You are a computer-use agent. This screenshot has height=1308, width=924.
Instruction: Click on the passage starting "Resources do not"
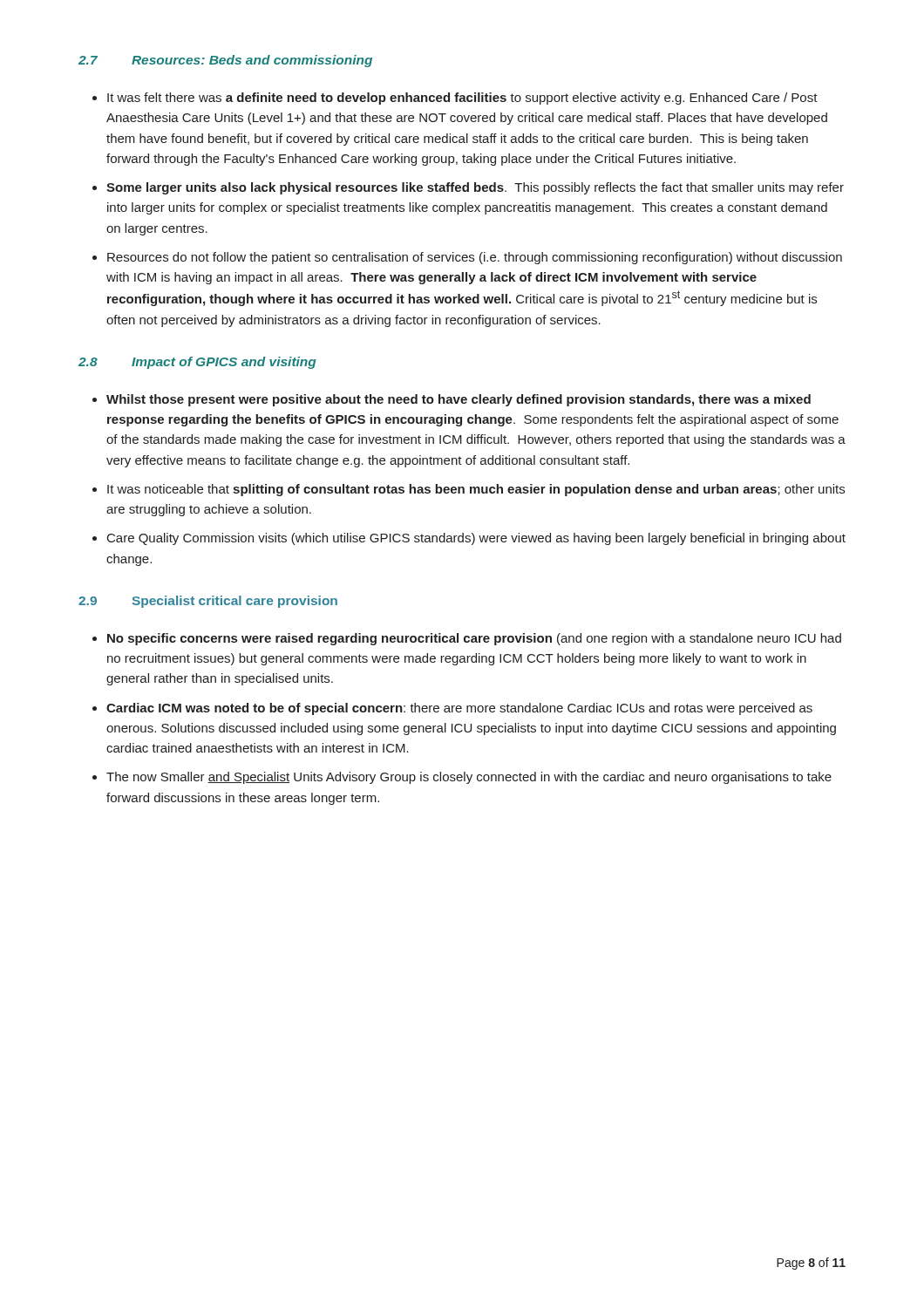point(474,288)
